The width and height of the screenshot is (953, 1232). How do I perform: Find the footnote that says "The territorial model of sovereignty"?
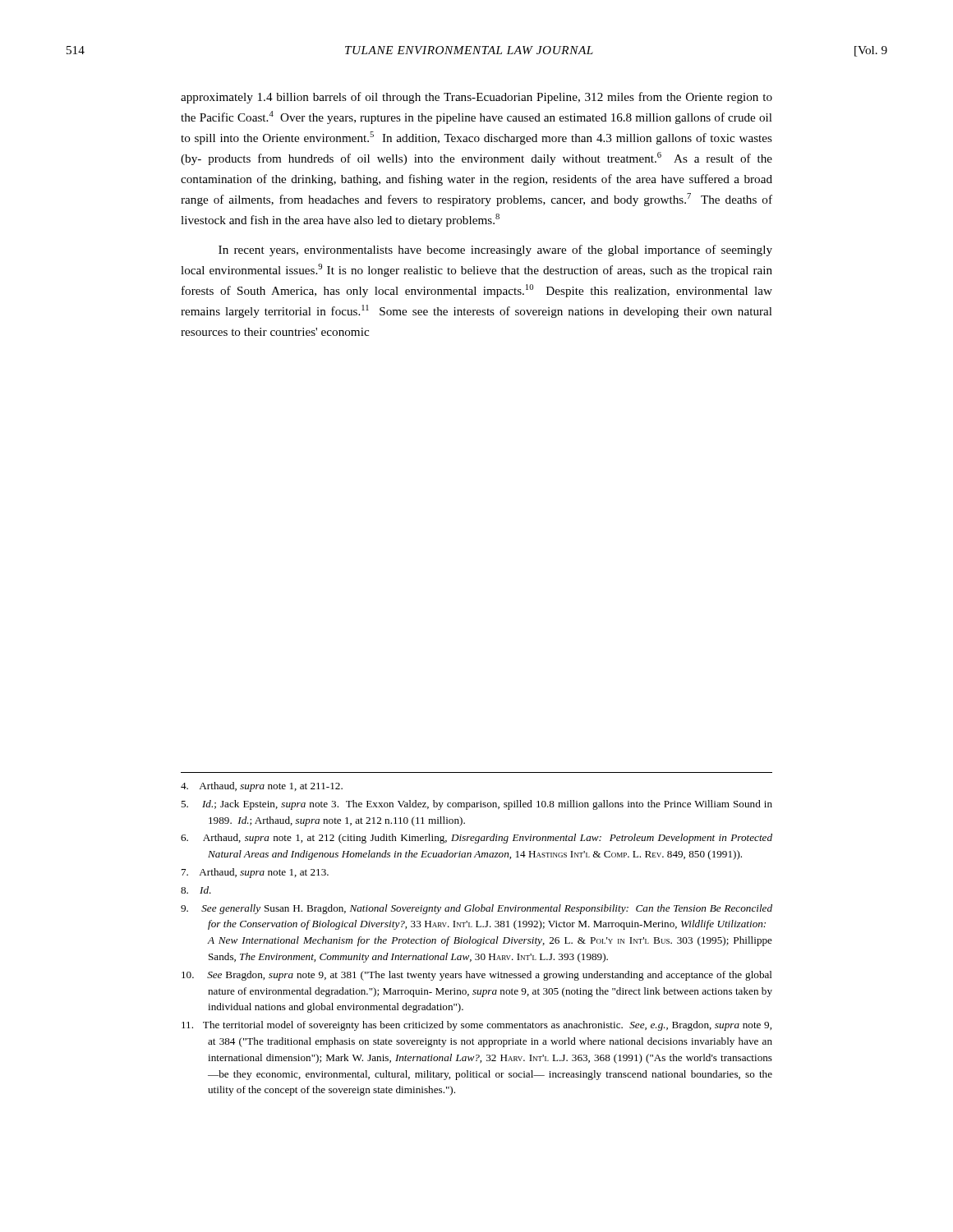click(x=476, y=1057)
